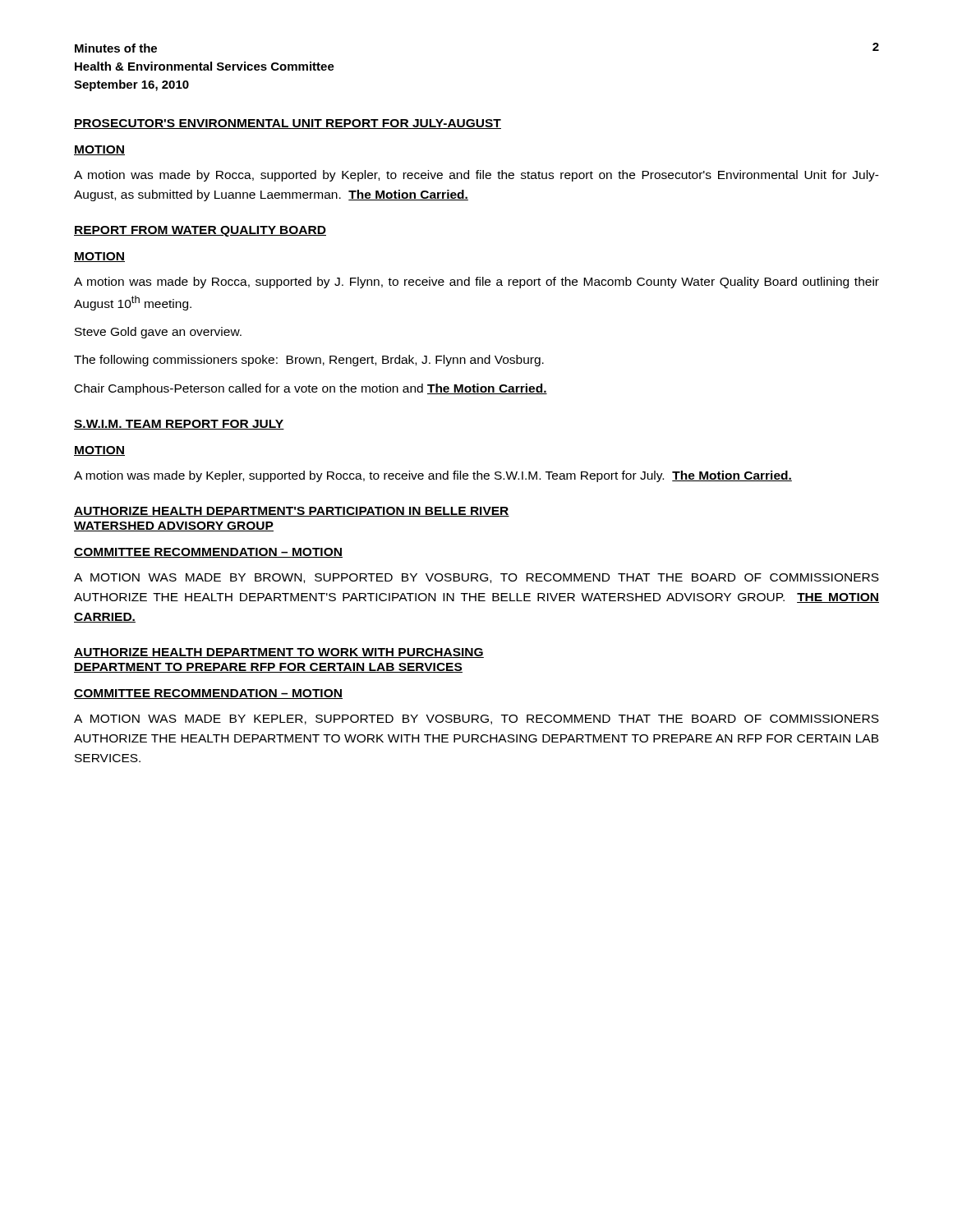
Task: Find the text block that says "A MOTION WAS MADE BY BROWN, SUPPORTED"
Action: tap(476, 596)
